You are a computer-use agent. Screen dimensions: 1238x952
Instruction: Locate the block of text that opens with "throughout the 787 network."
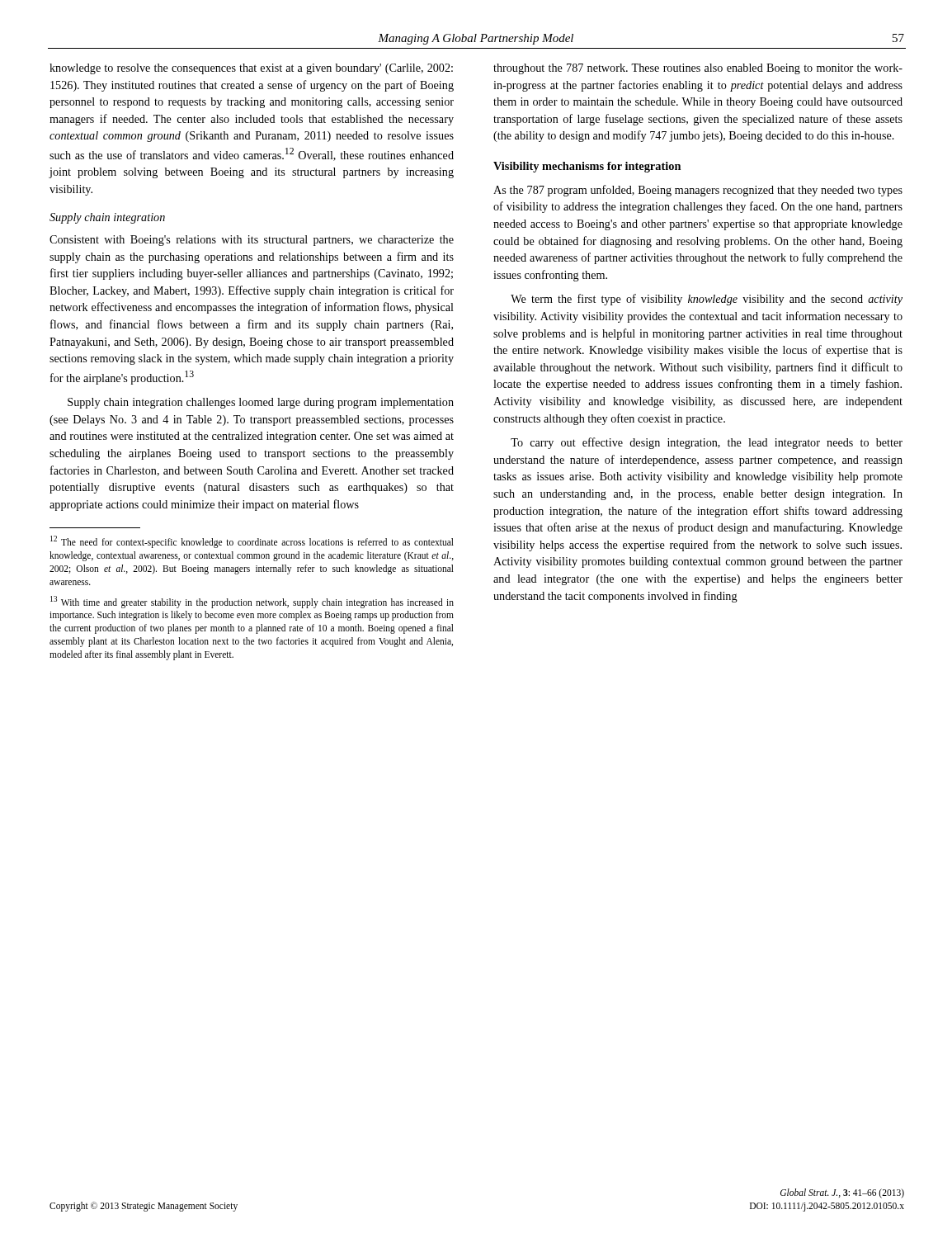click(698, 102)
